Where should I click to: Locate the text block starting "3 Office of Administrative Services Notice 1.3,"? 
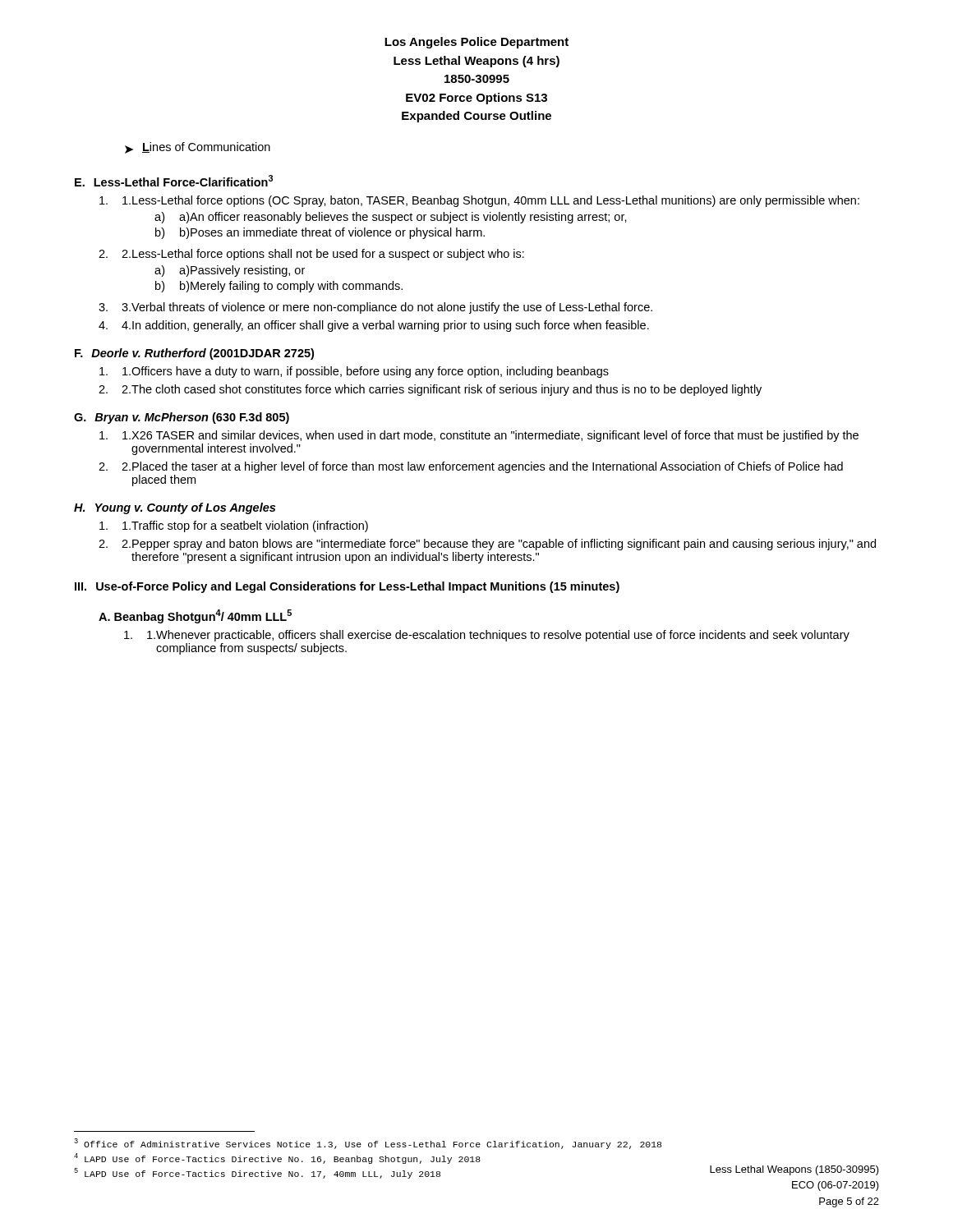[368, 1143]
